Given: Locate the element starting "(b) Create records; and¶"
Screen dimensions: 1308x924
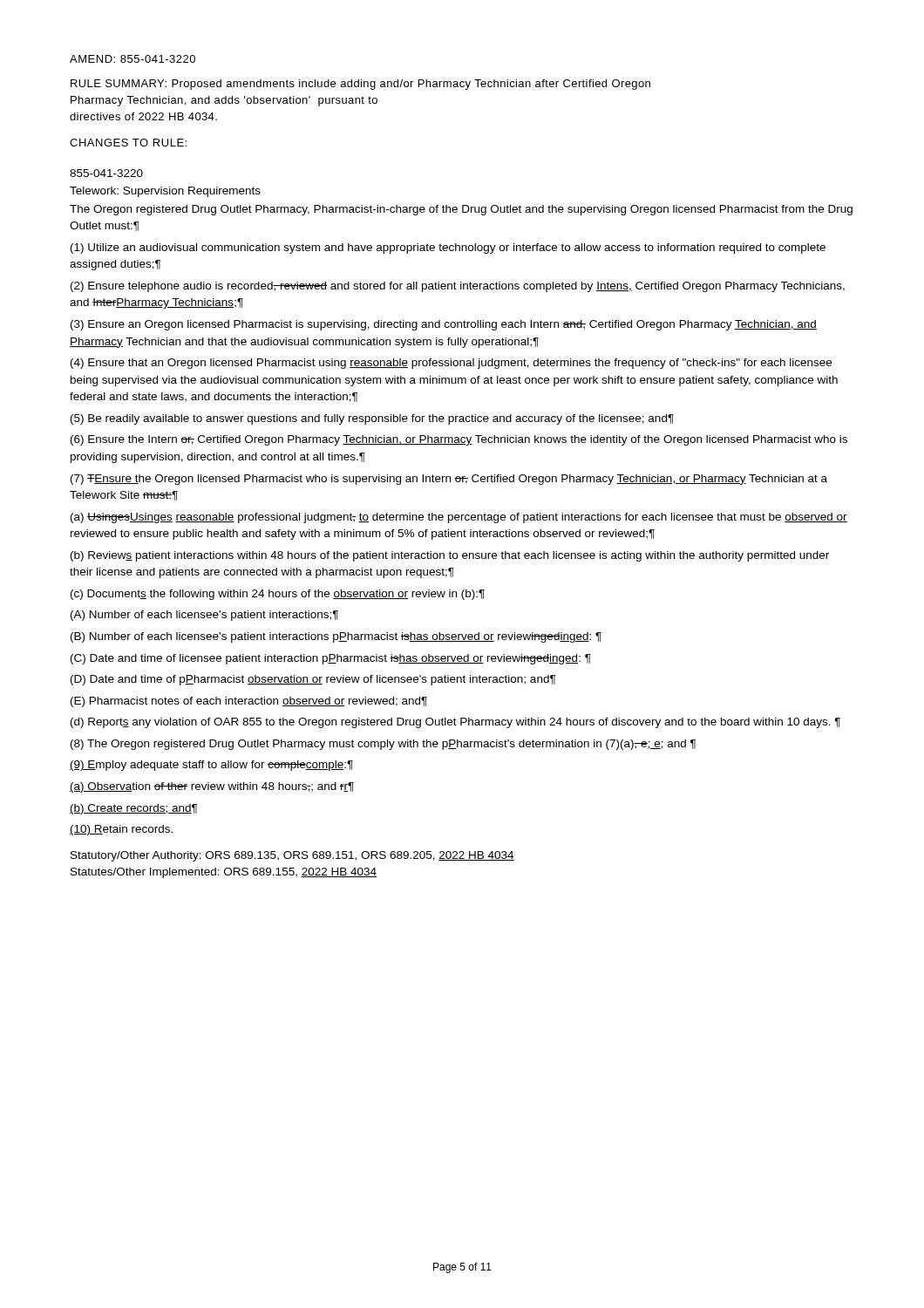Looking at the screenshot, I should [x=134, y=808].
